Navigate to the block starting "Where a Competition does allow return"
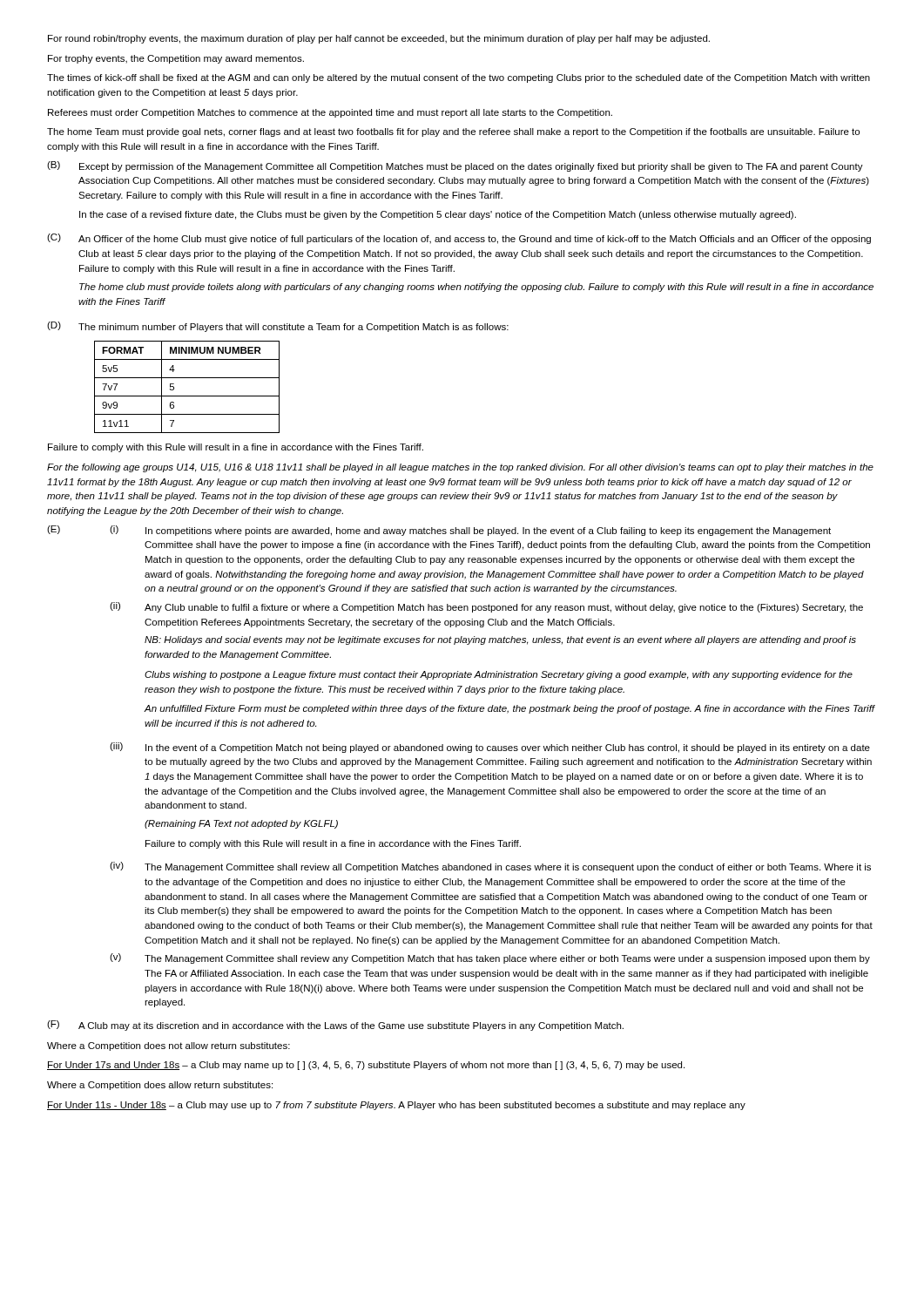Screen dimensions: 1307x924 (160, 1085)
